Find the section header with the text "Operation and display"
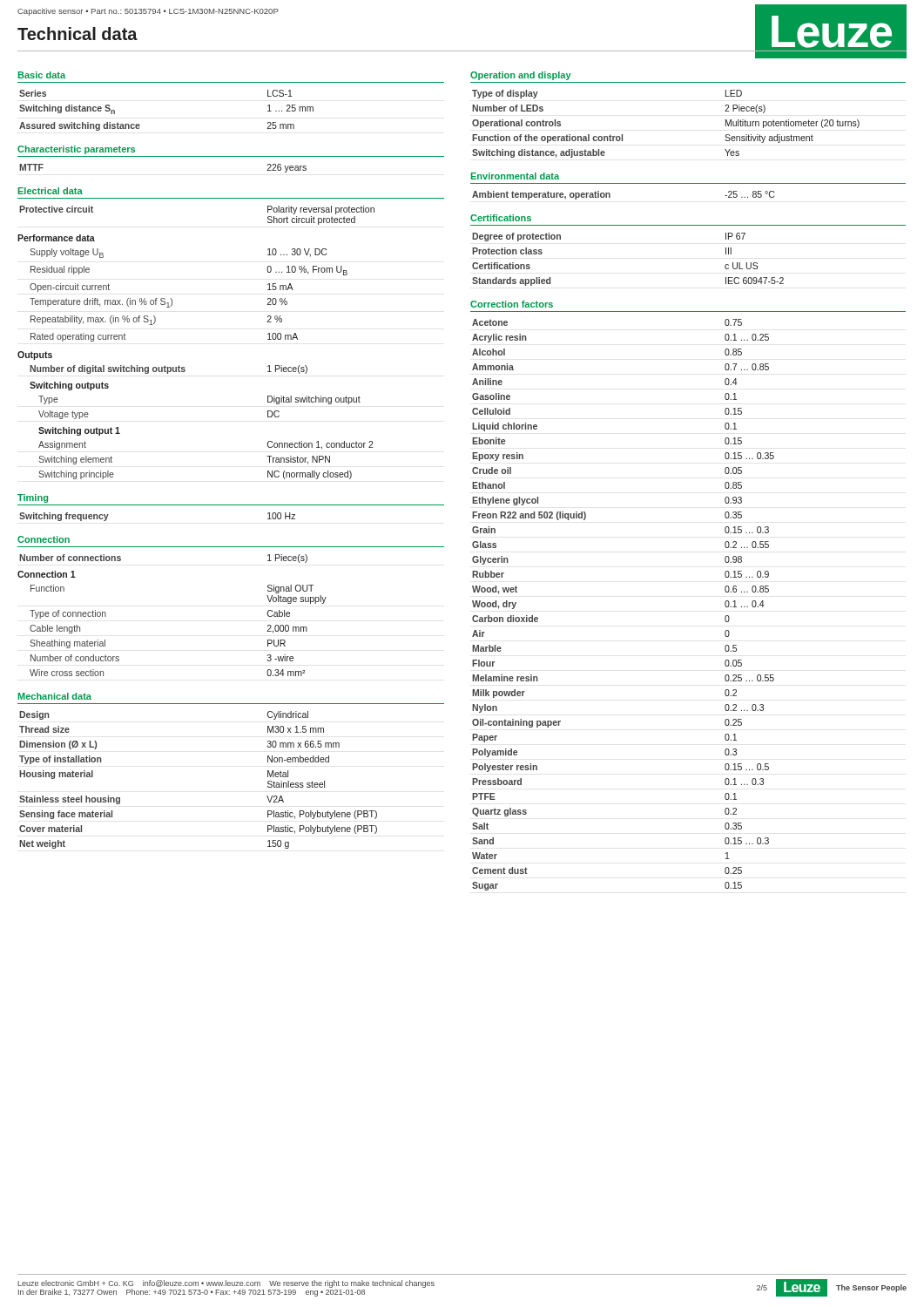 (521, 75)
